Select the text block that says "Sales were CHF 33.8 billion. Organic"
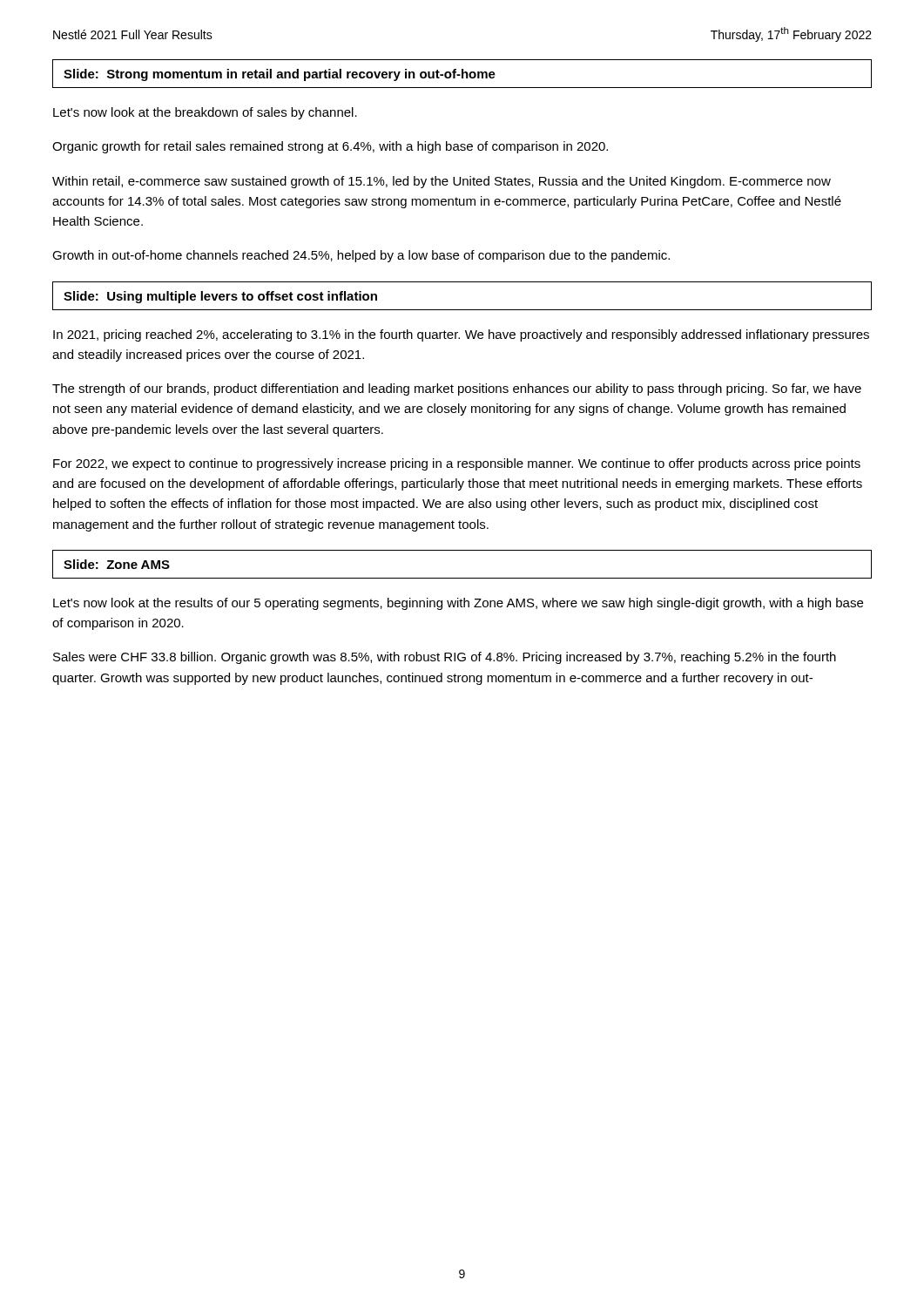 (444, 667)
